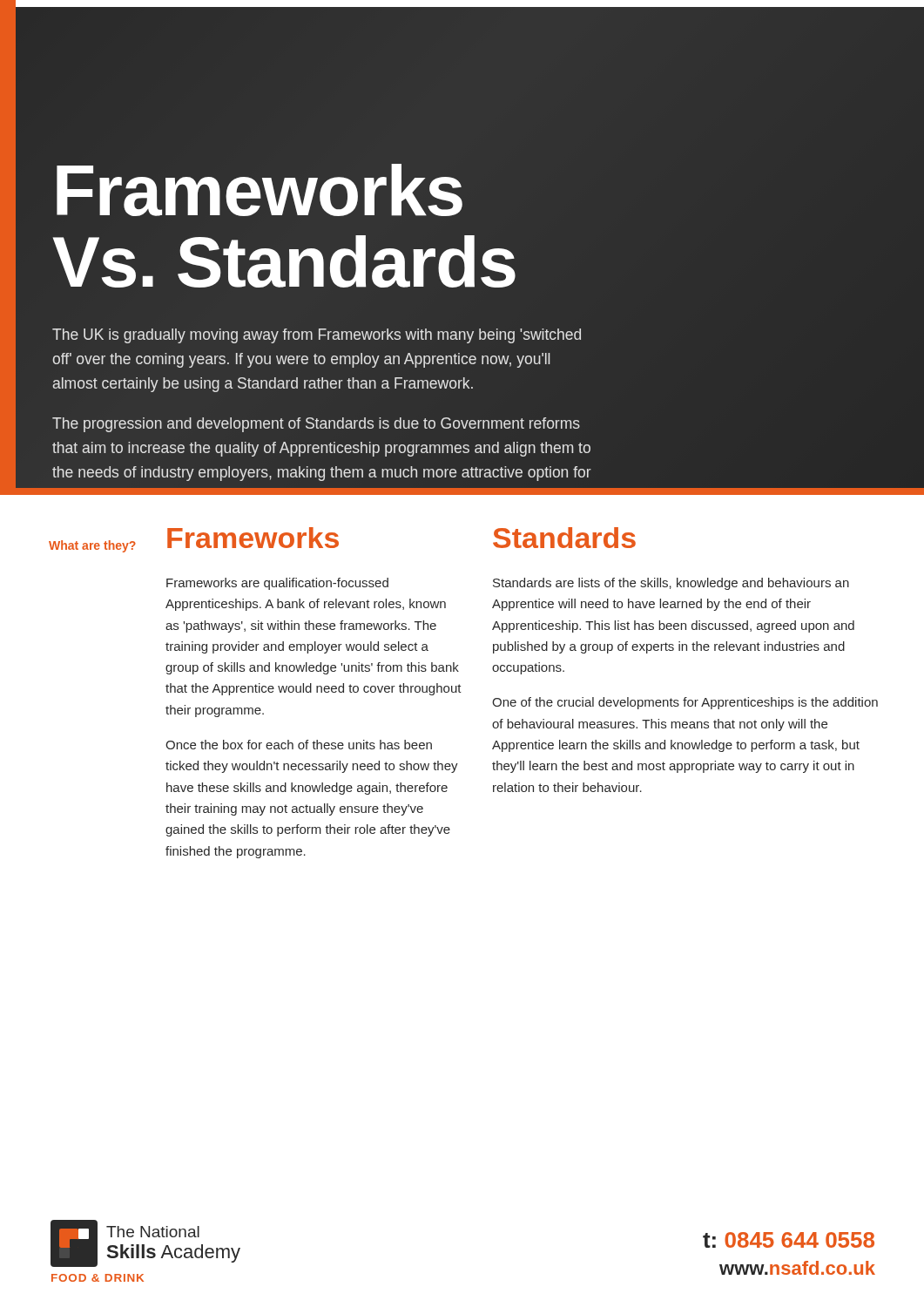Locate the block of text that opens with "Standards are lists of the"
The height and width of the screenshot is (1307, 924).
(x=673, y=625)
